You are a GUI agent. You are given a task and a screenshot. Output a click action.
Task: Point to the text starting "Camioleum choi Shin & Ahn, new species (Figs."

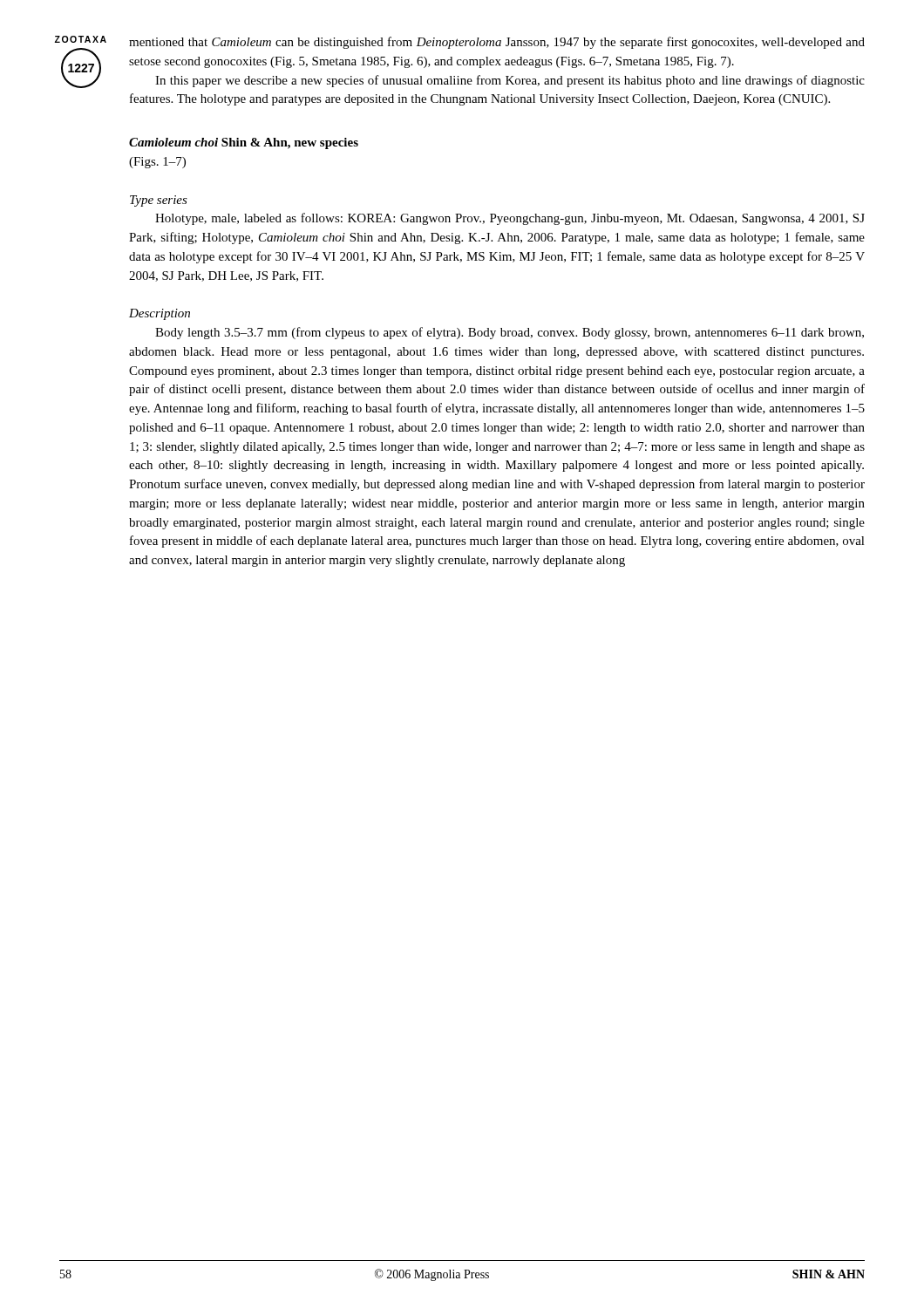click(x=244, y=143)
